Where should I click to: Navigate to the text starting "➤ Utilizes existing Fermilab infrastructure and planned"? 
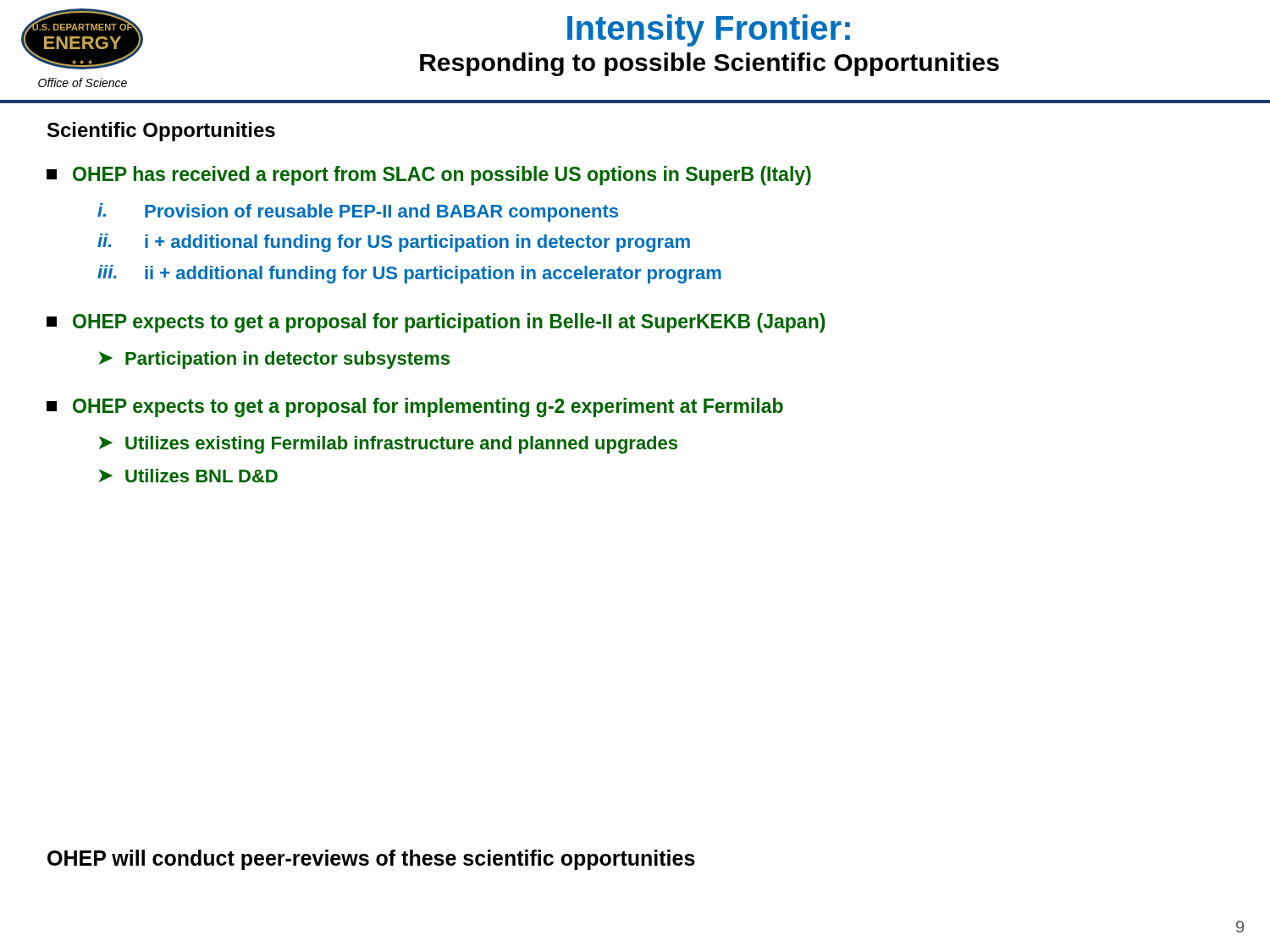tap(388, 444)
